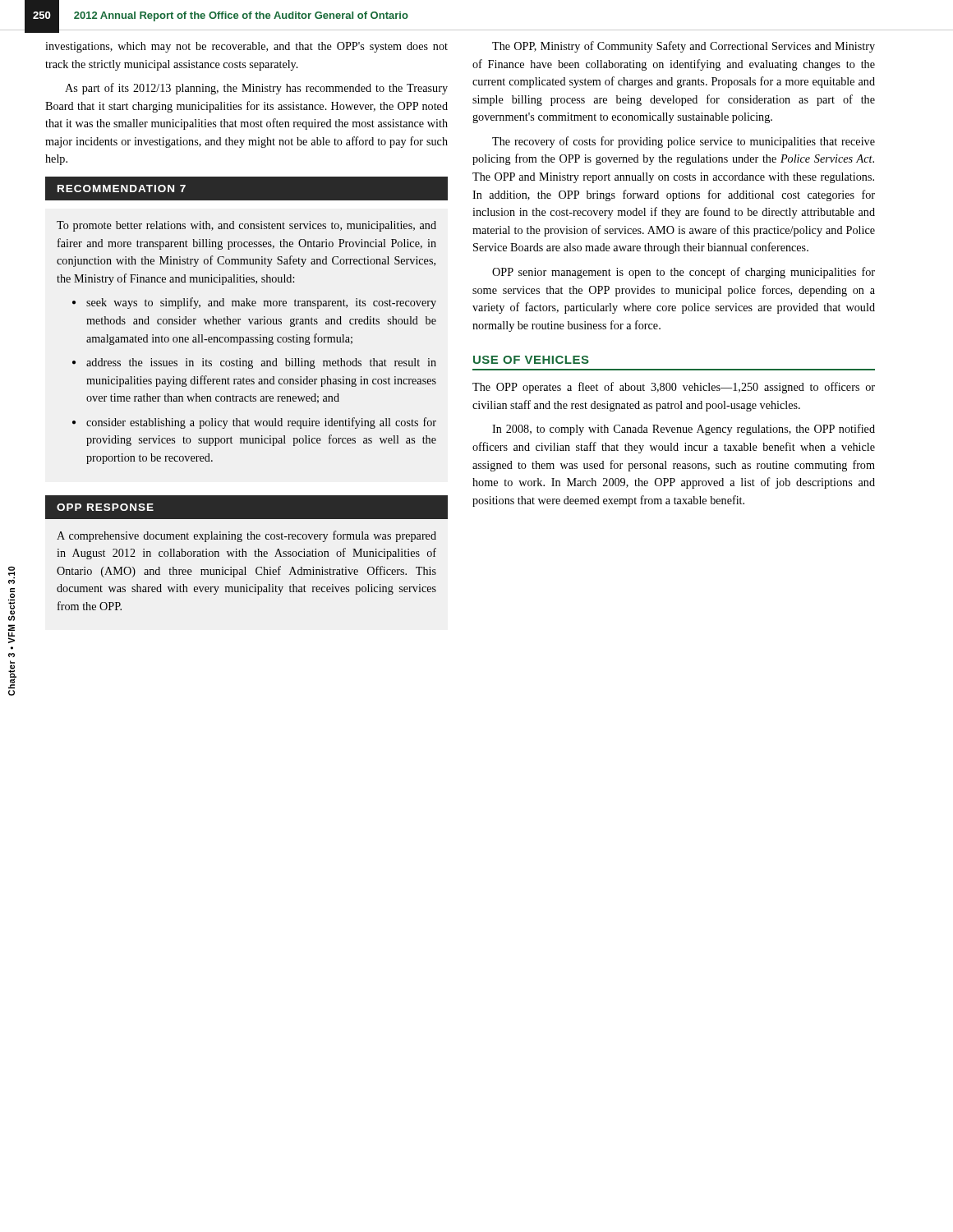The height and width of the screenshot is (1232, 953).
Task: Click on the text starting "A comprehensive document"
Action: [x=246, y=571]
